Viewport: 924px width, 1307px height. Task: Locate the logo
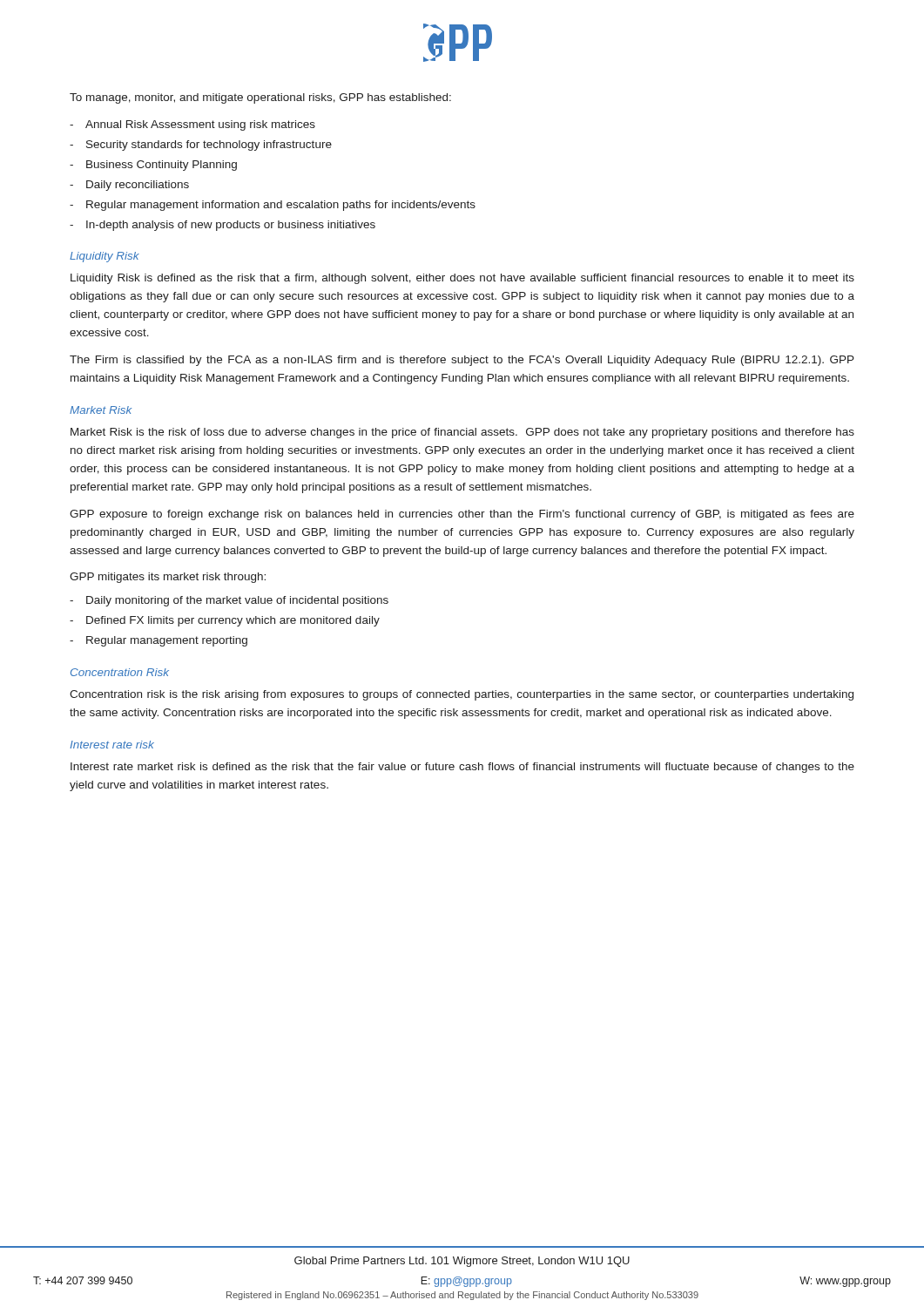coord(462,44)
